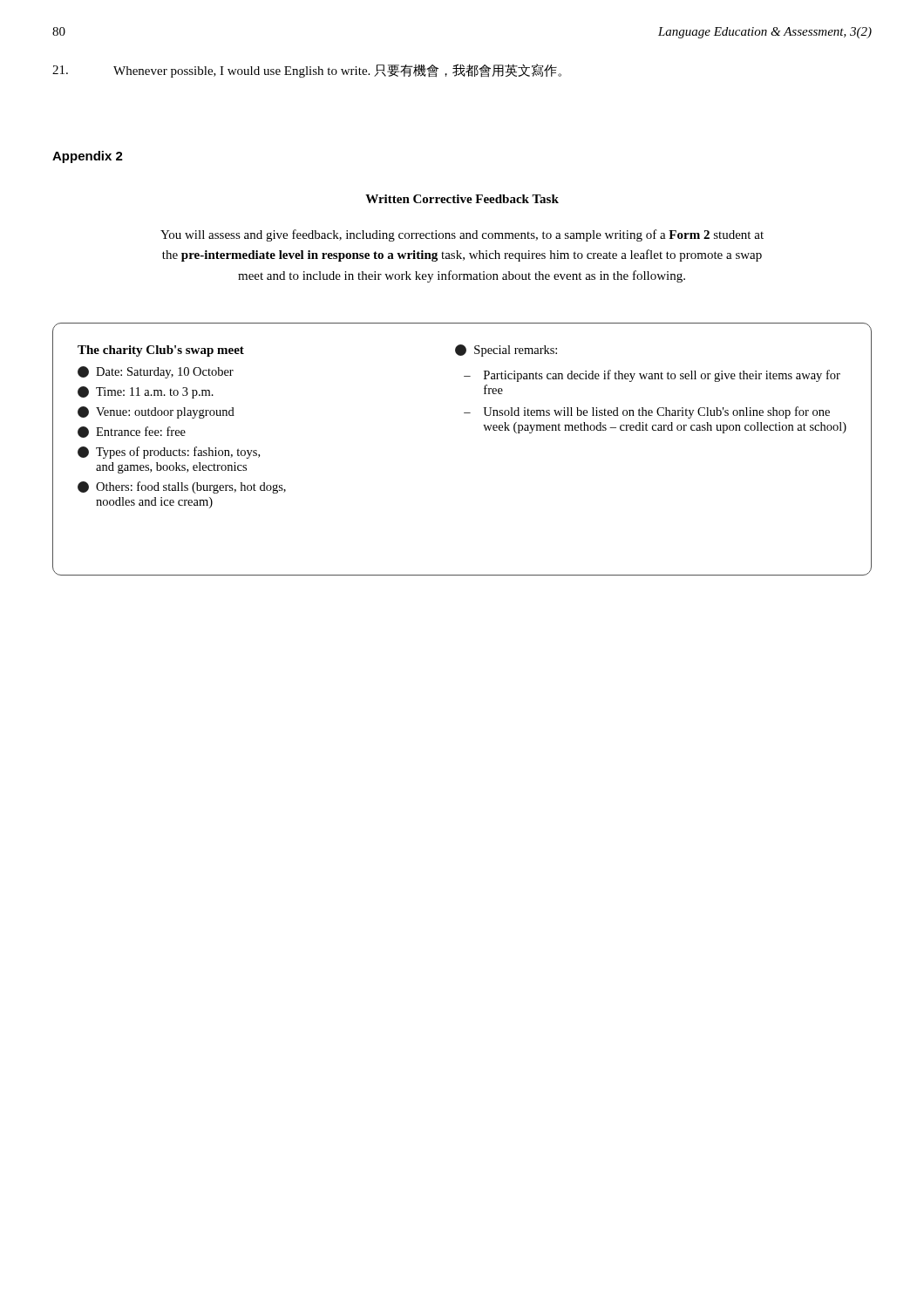Point to the element starting "Appendix 2"
Screen dimensions: 1308x924
point(88,156)
